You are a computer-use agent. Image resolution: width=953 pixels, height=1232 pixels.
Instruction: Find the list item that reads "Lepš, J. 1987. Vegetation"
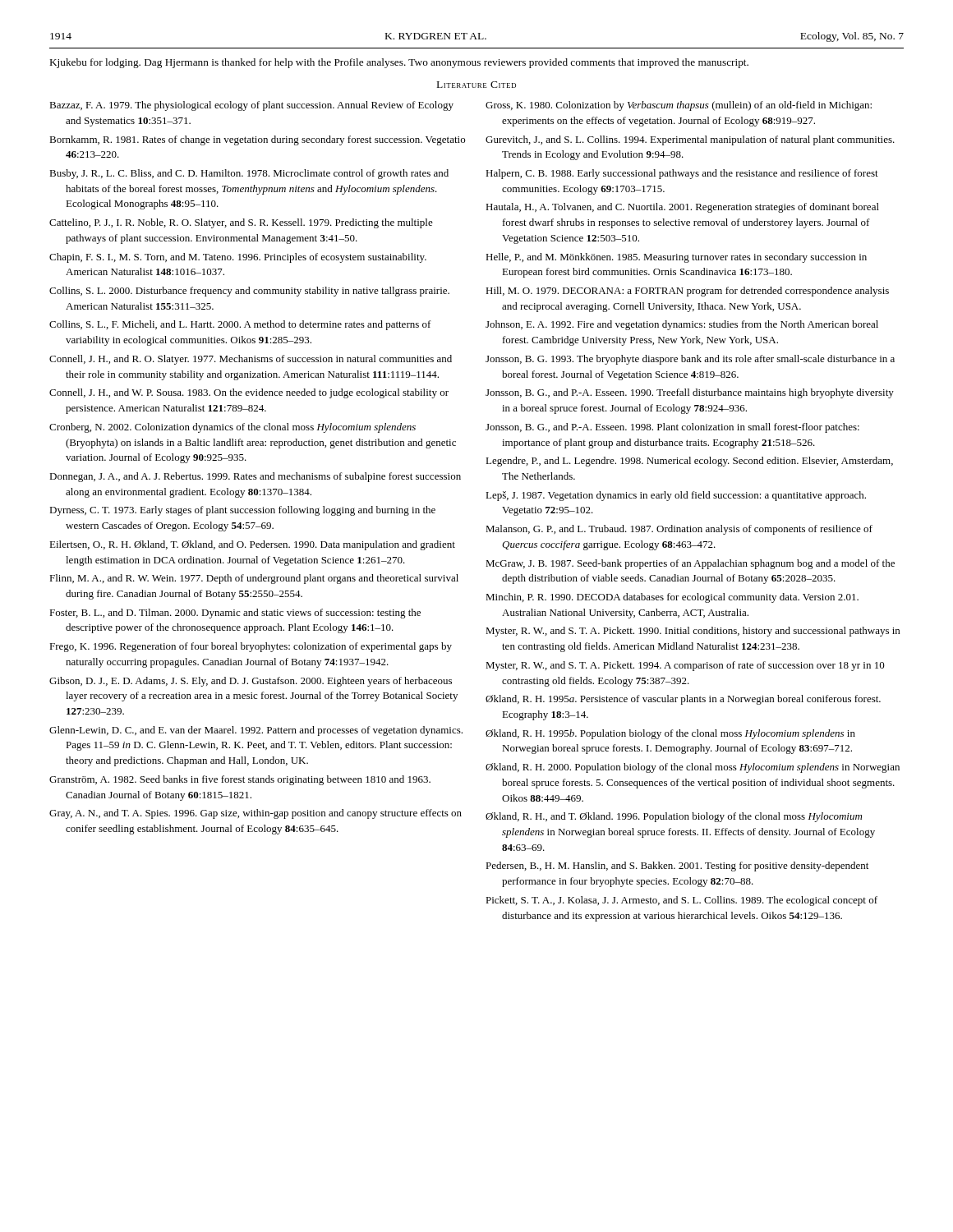pyautogui.click(x=676, y=502)
